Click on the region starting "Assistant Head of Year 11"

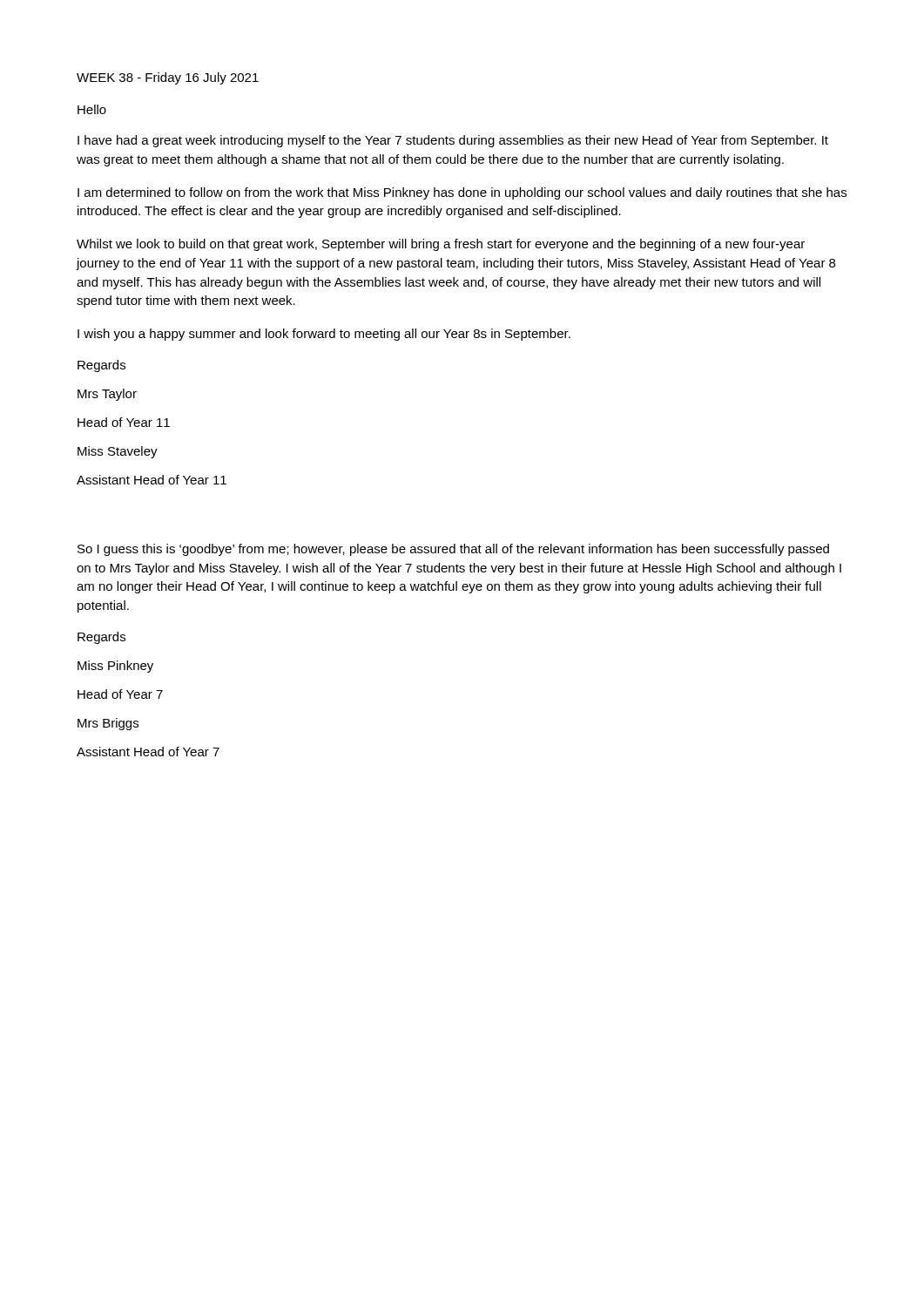click(x=152, y=479)
